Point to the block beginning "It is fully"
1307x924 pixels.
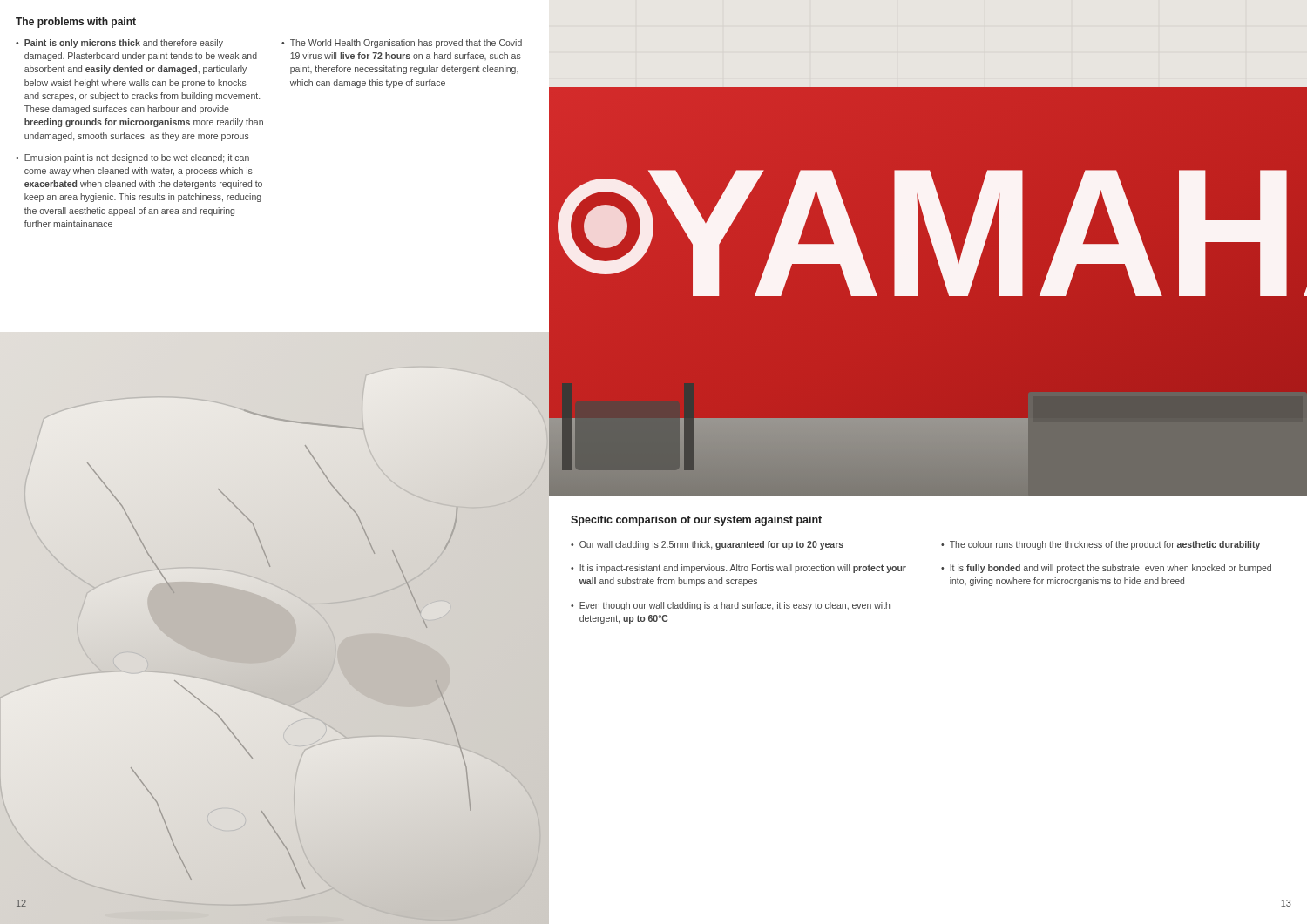(x=1117, y=575)
